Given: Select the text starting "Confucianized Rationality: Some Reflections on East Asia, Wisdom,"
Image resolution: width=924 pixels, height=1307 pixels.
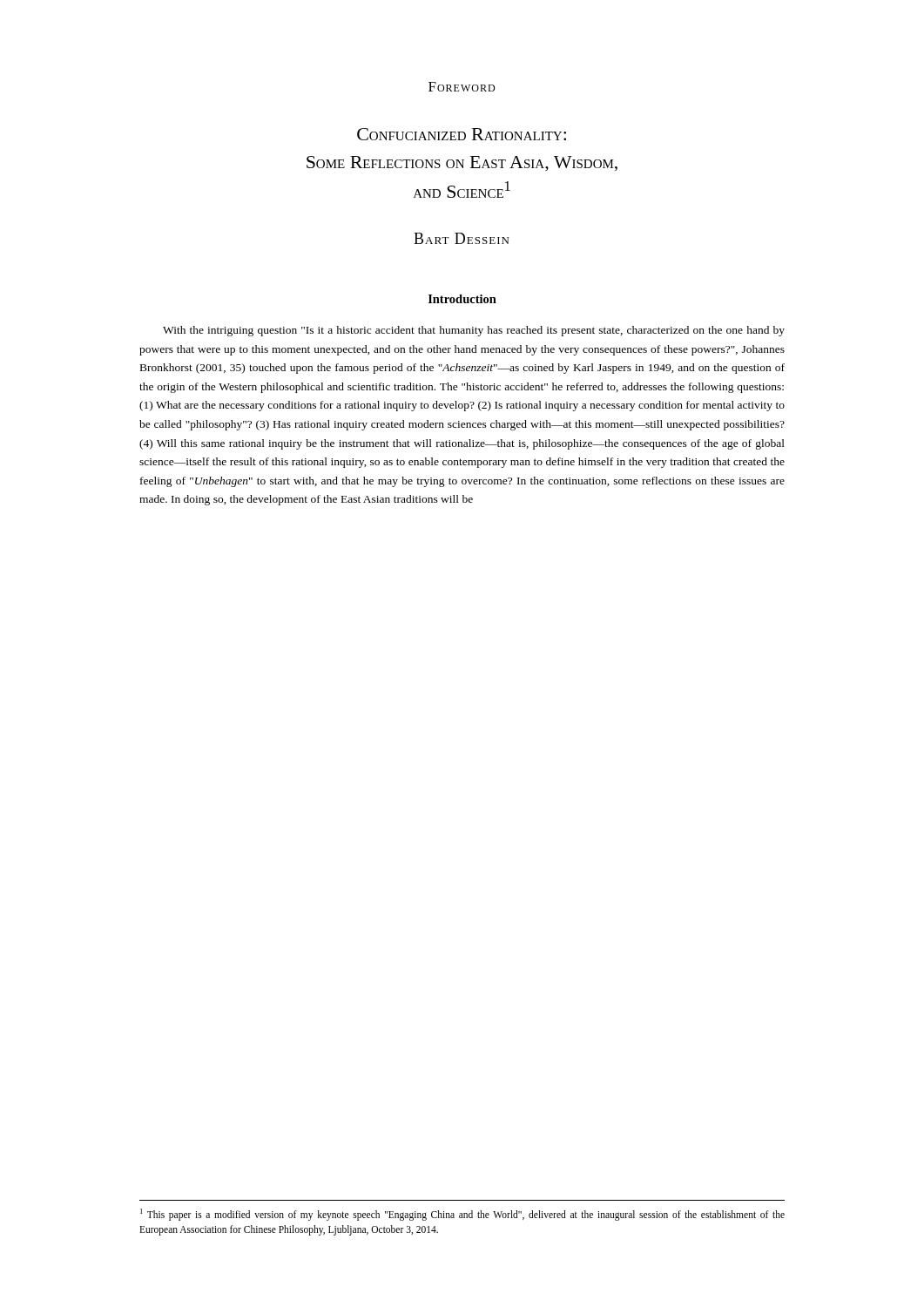Looking at the screenshot, I should tap(462, 163).
